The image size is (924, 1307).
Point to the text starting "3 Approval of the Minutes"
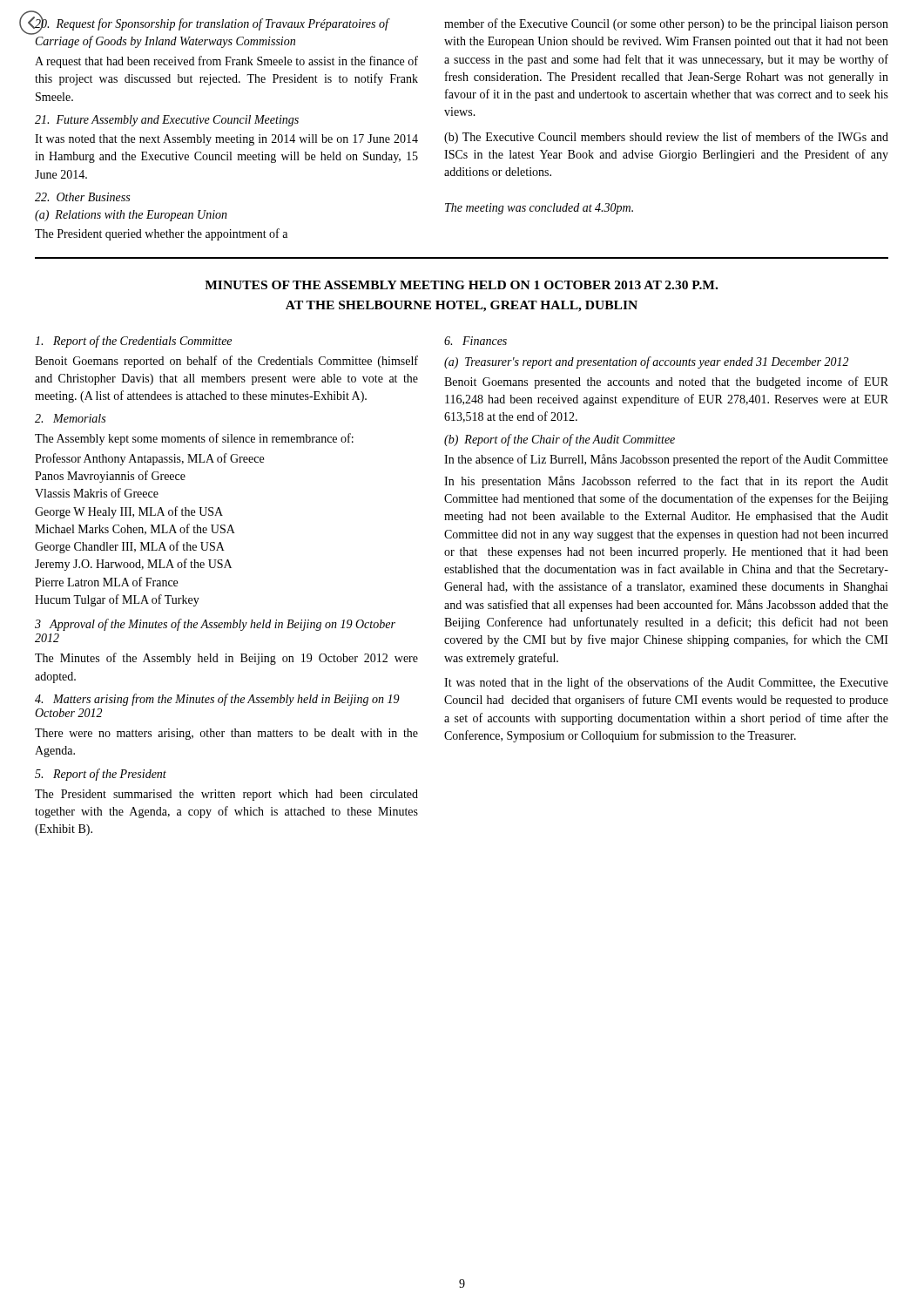pos(215,632)
